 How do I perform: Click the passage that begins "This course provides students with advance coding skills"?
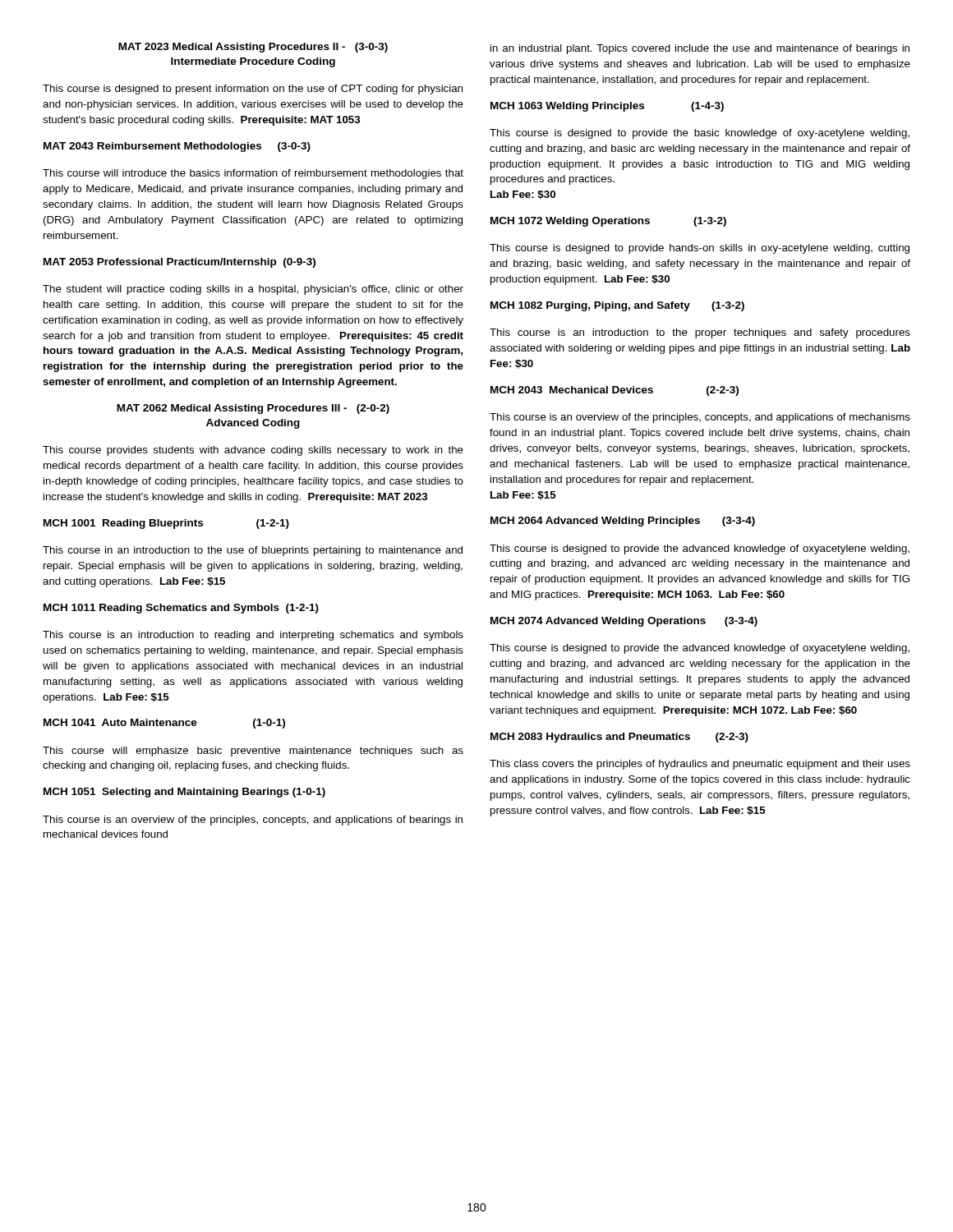click(253, 474)
